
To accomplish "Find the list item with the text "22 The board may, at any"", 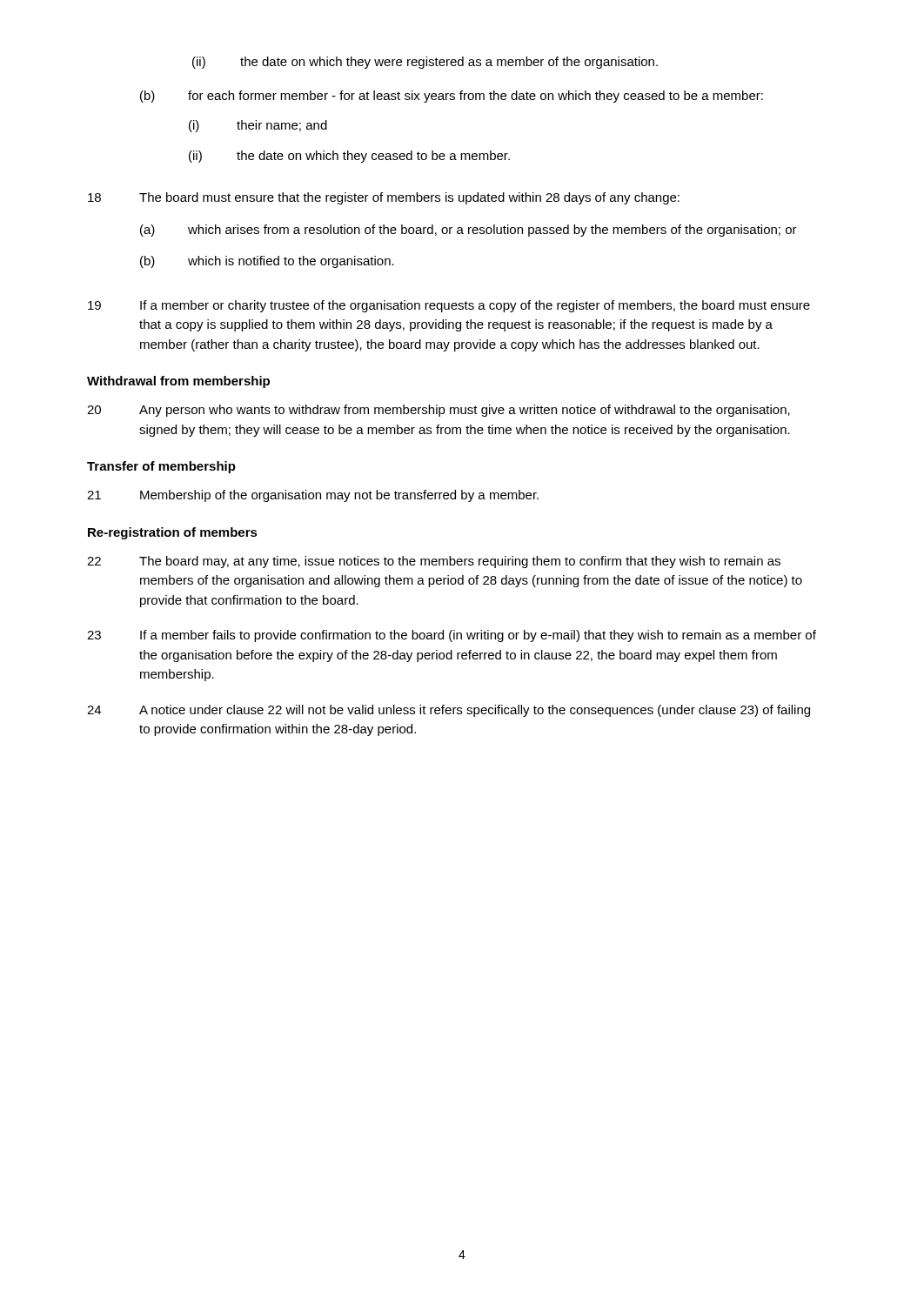I will tap(453, 580).
